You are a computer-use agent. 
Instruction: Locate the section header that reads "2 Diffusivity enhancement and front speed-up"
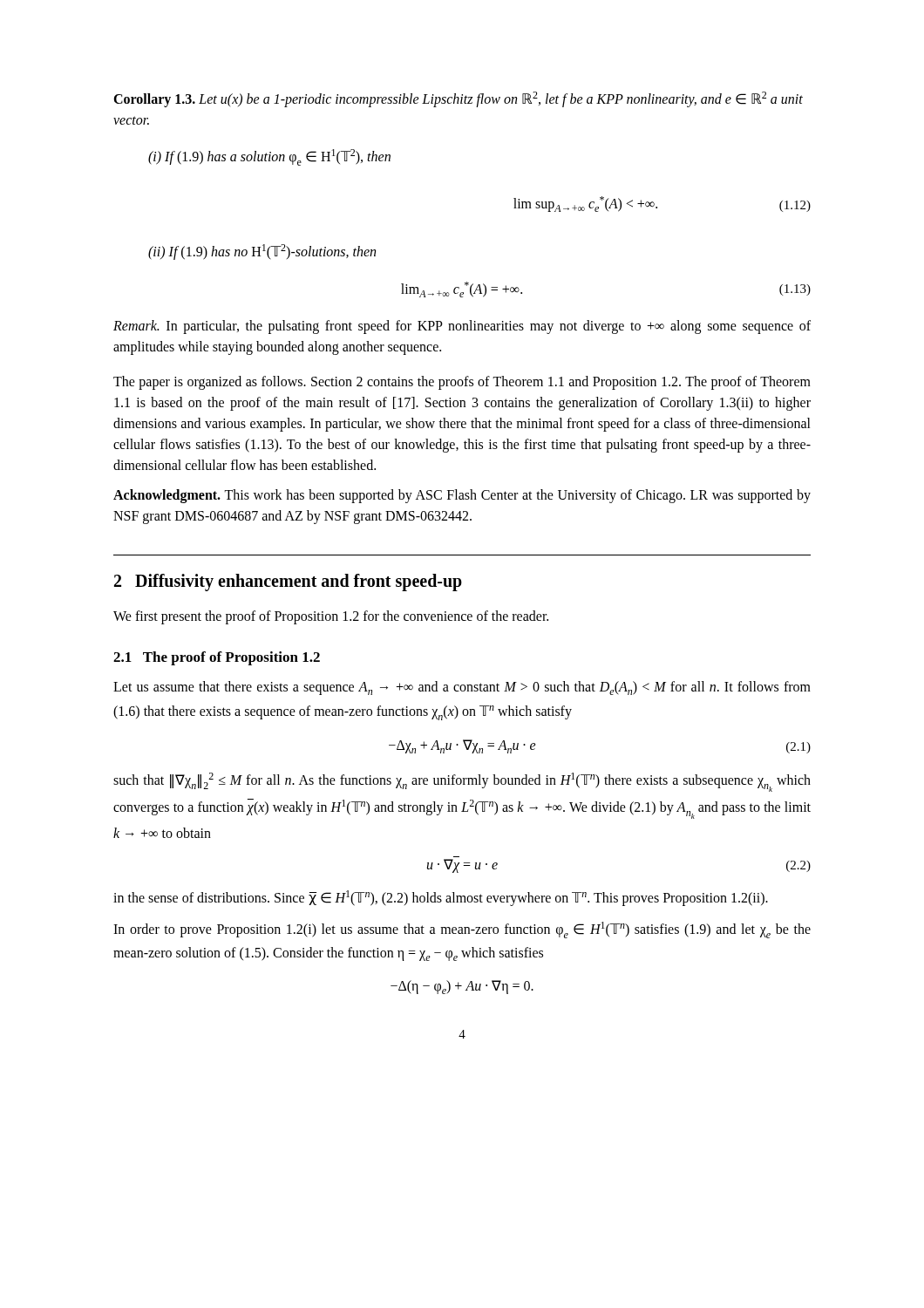288,580
